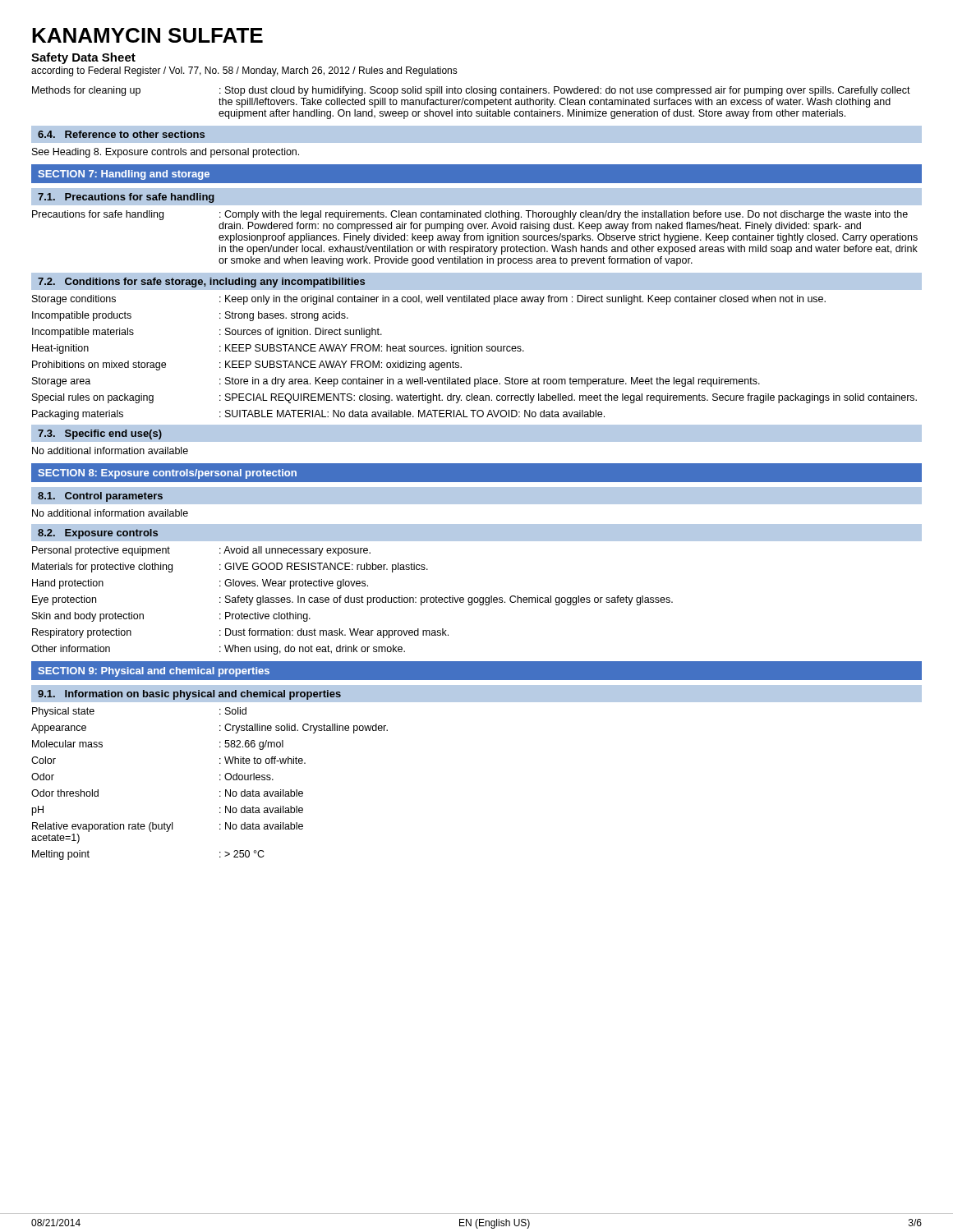Find the element starting "Safety Data Sheet"
Image resolution: width=953 pixels, height=1232 pixels.
point(83,58)
